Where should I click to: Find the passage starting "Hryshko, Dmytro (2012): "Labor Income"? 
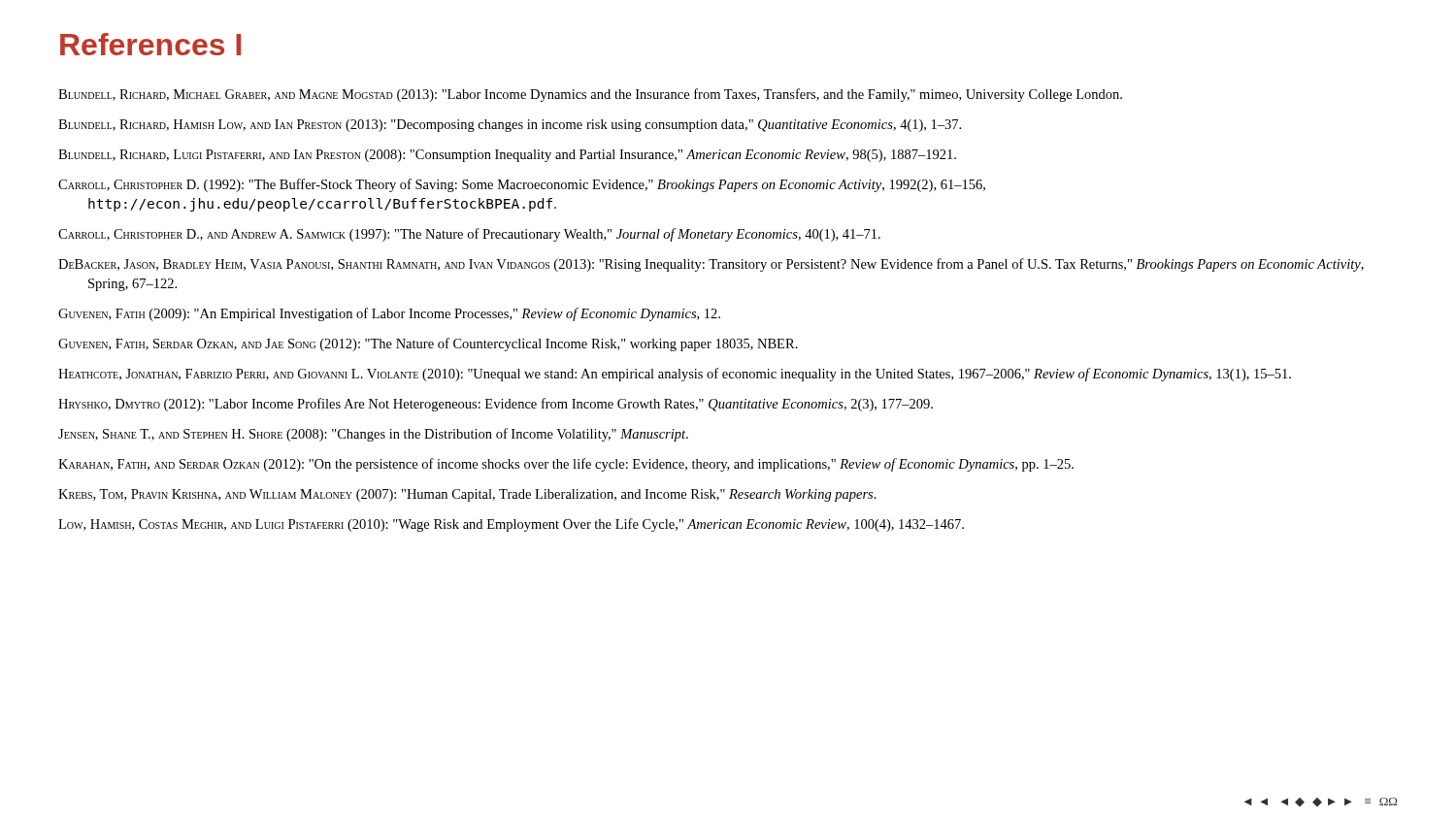[496, 404]
